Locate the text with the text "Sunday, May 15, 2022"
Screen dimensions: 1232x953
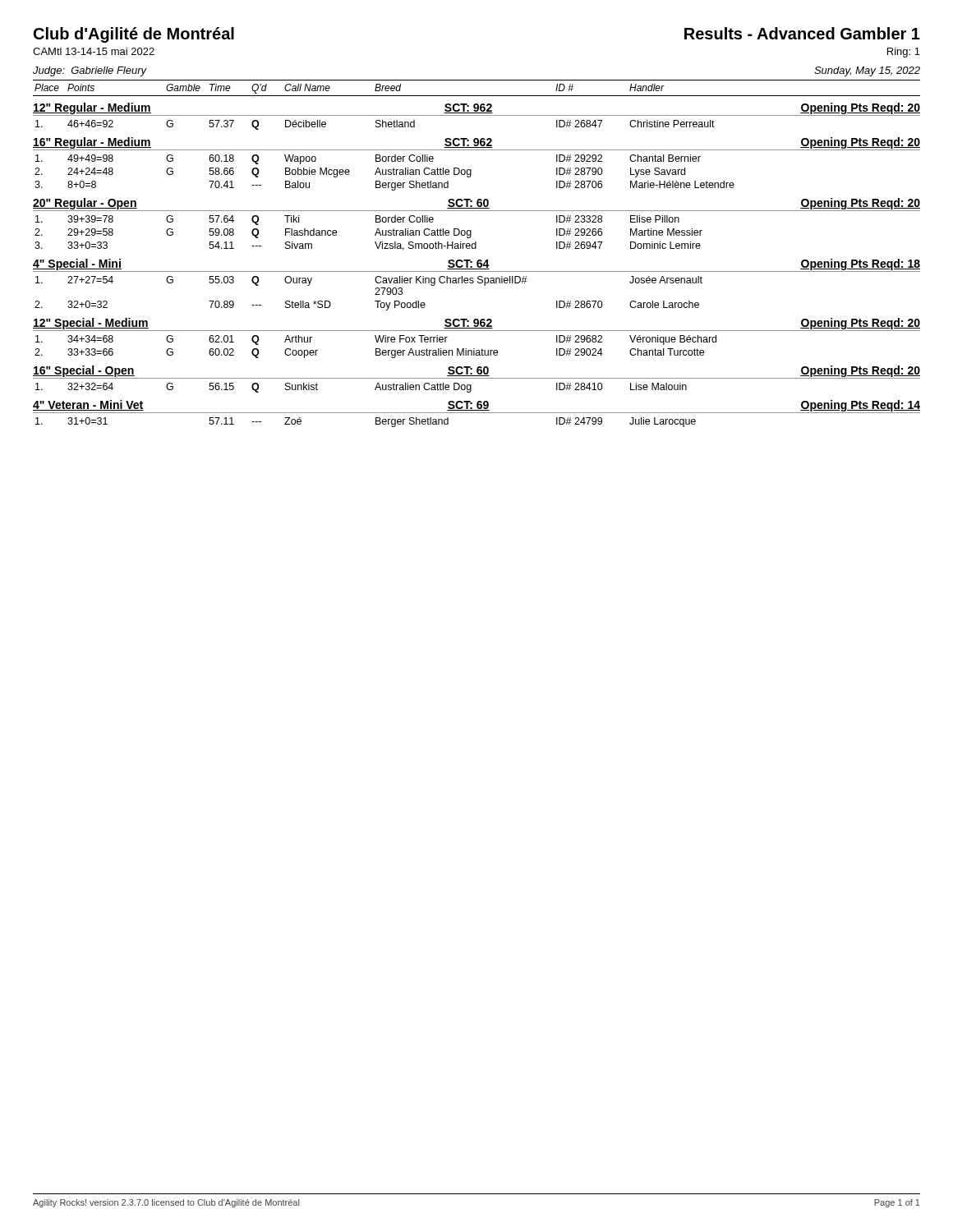coord(867,70)
